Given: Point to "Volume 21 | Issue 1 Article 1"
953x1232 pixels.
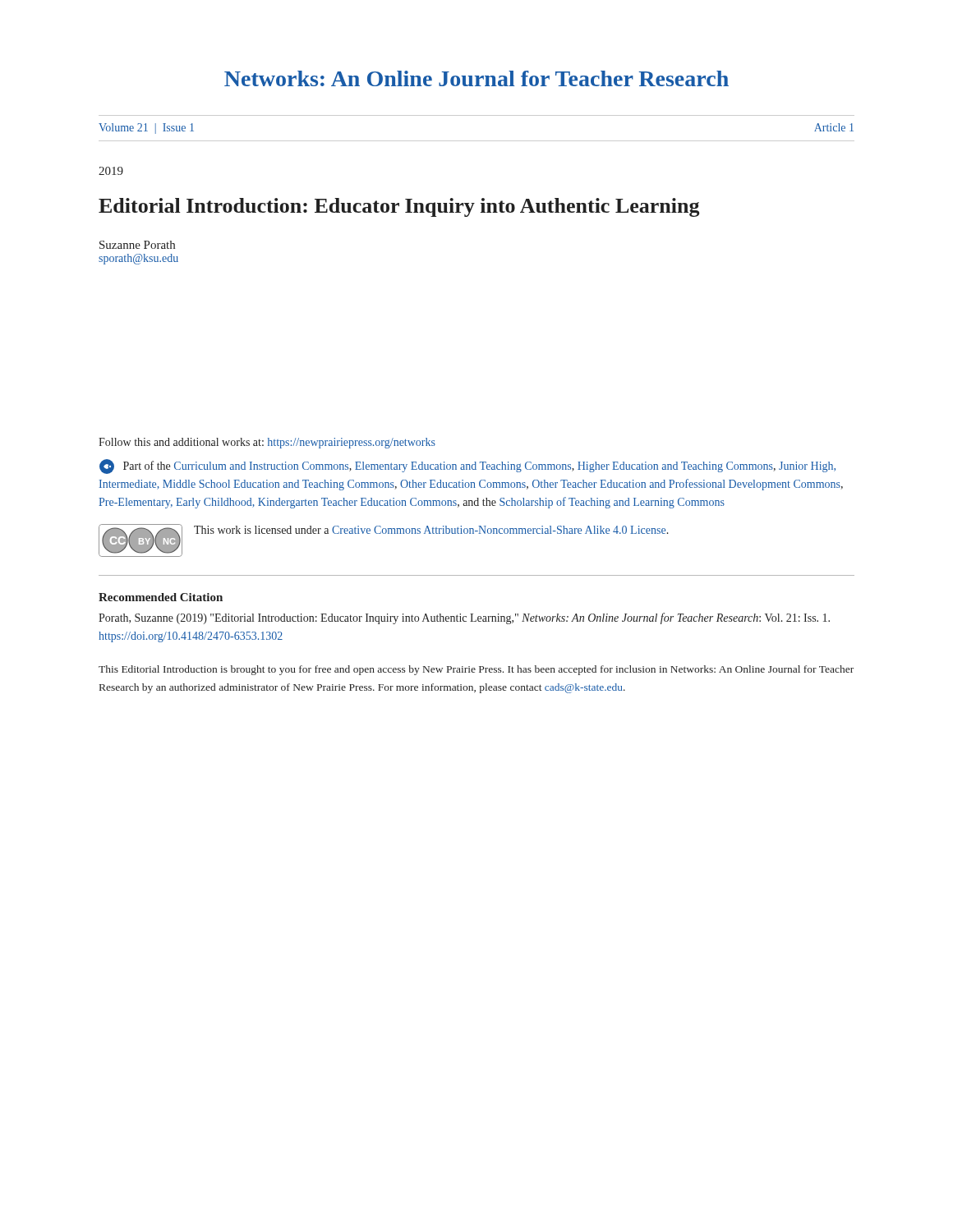Looking at the screenshot, I should click(x=146, y=129).
